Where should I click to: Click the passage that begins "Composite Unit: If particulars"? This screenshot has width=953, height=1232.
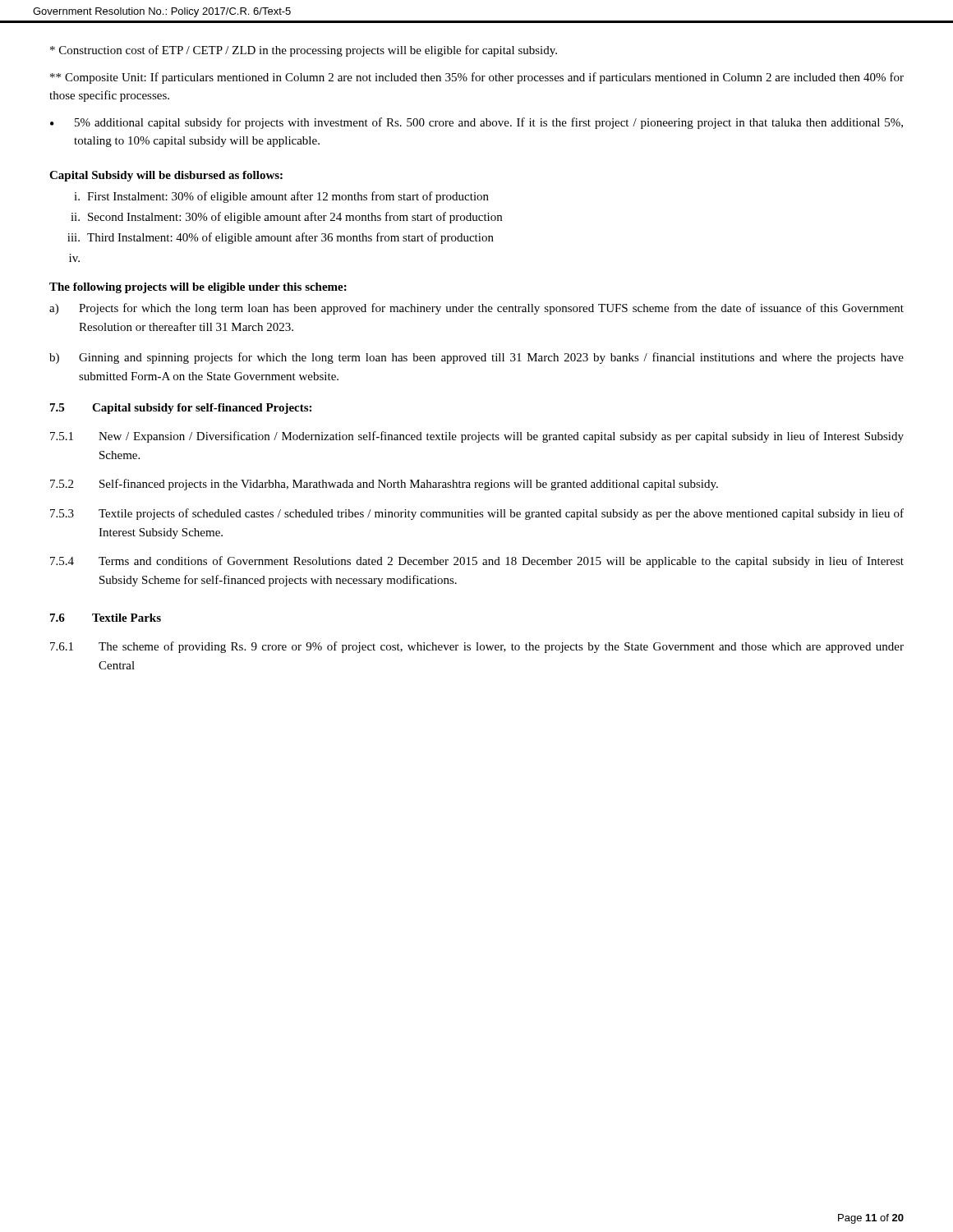476,86
